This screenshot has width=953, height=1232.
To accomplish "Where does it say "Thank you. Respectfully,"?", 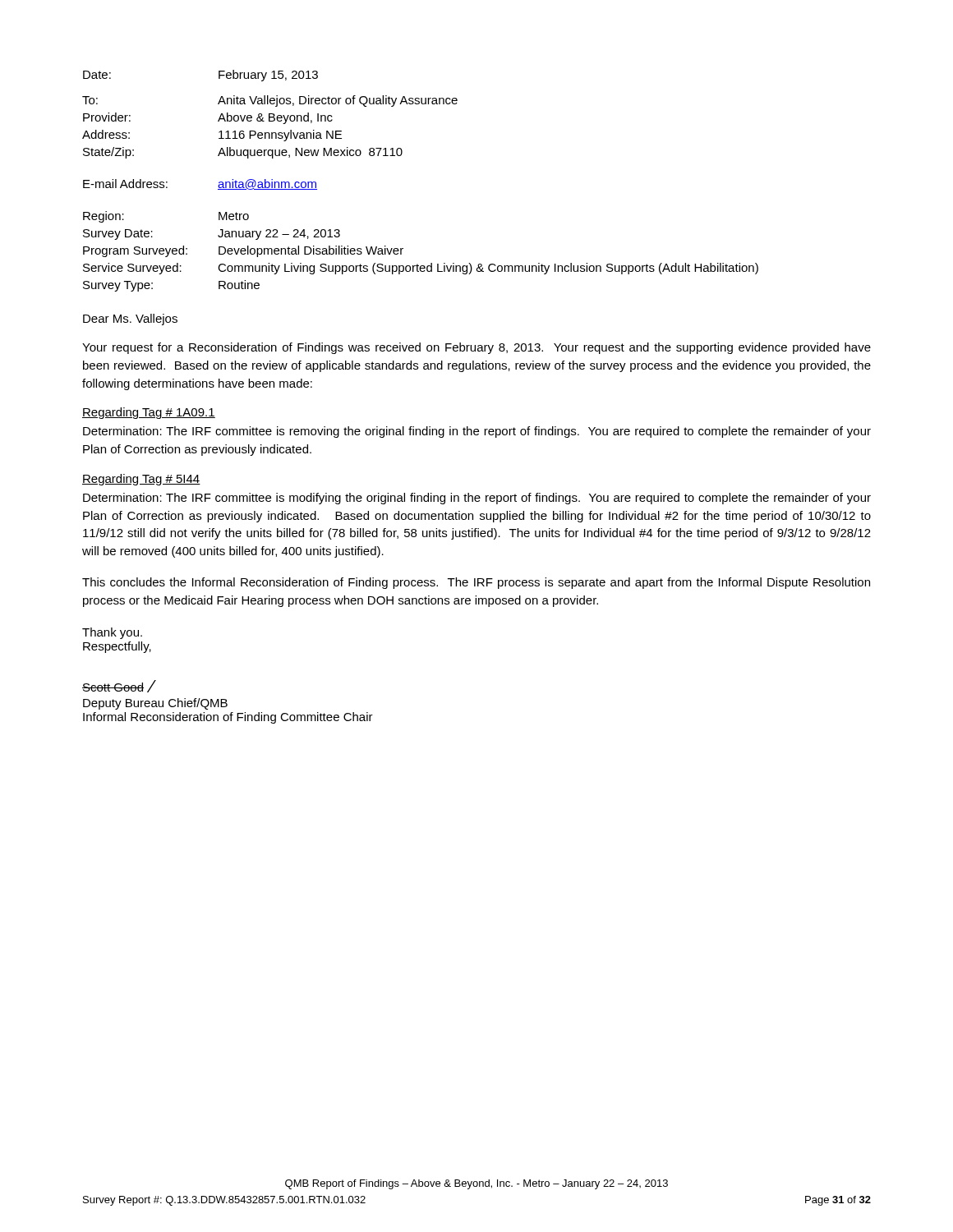I will coord(117,639).
